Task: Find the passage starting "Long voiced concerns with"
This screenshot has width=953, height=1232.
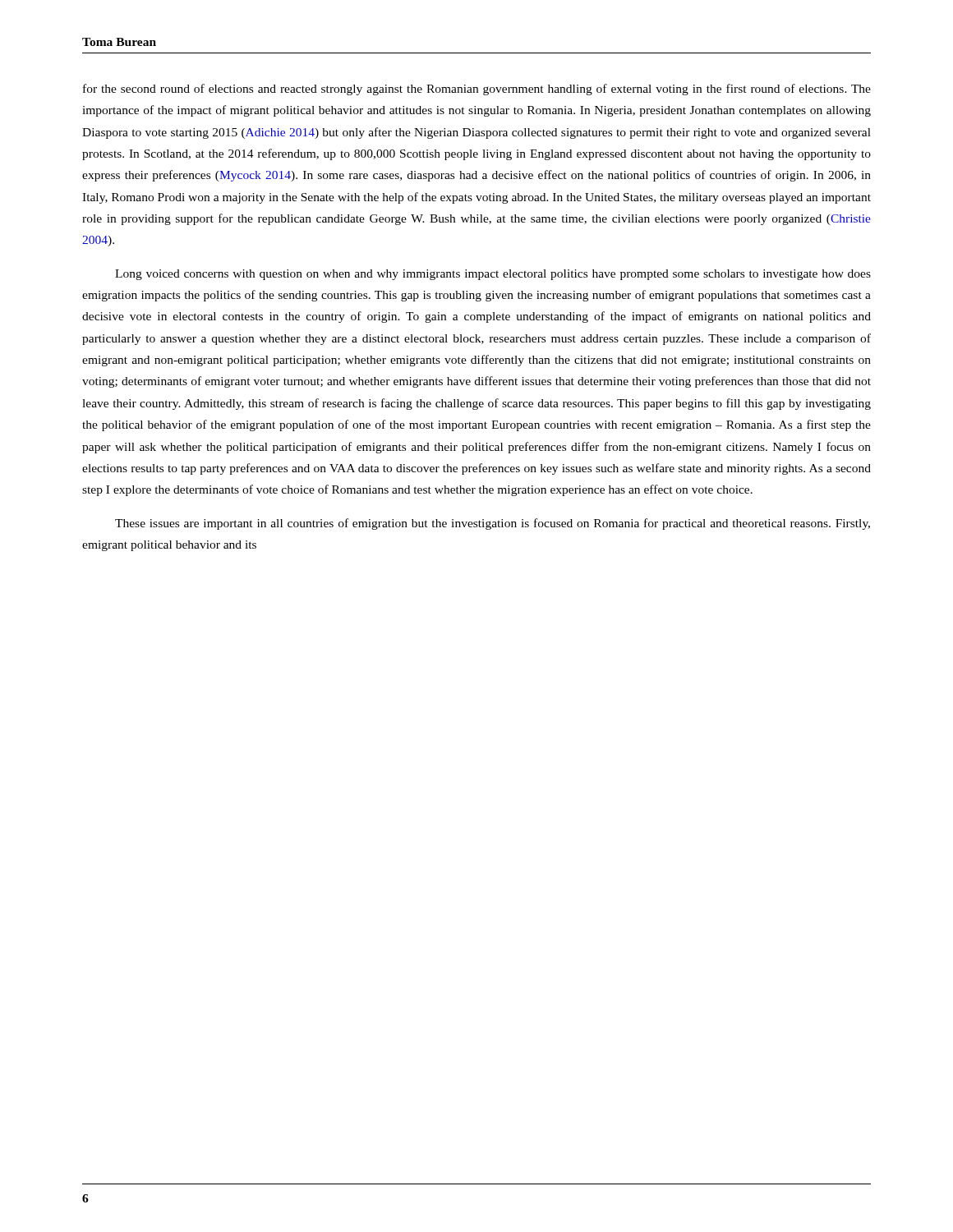Action: (x=476, y=381)
